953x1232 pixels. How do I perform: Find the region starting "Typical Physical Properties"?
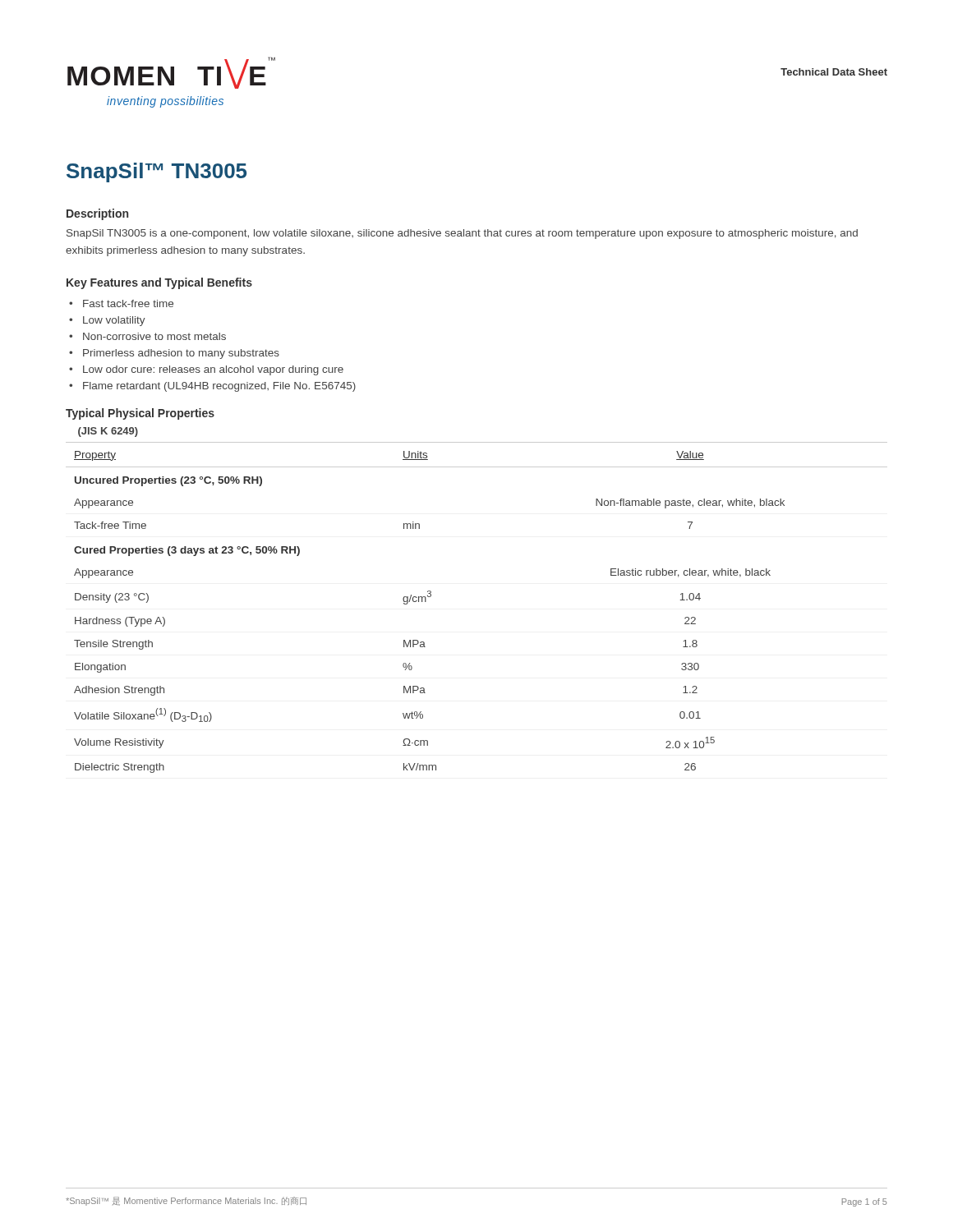coord(140,413)
